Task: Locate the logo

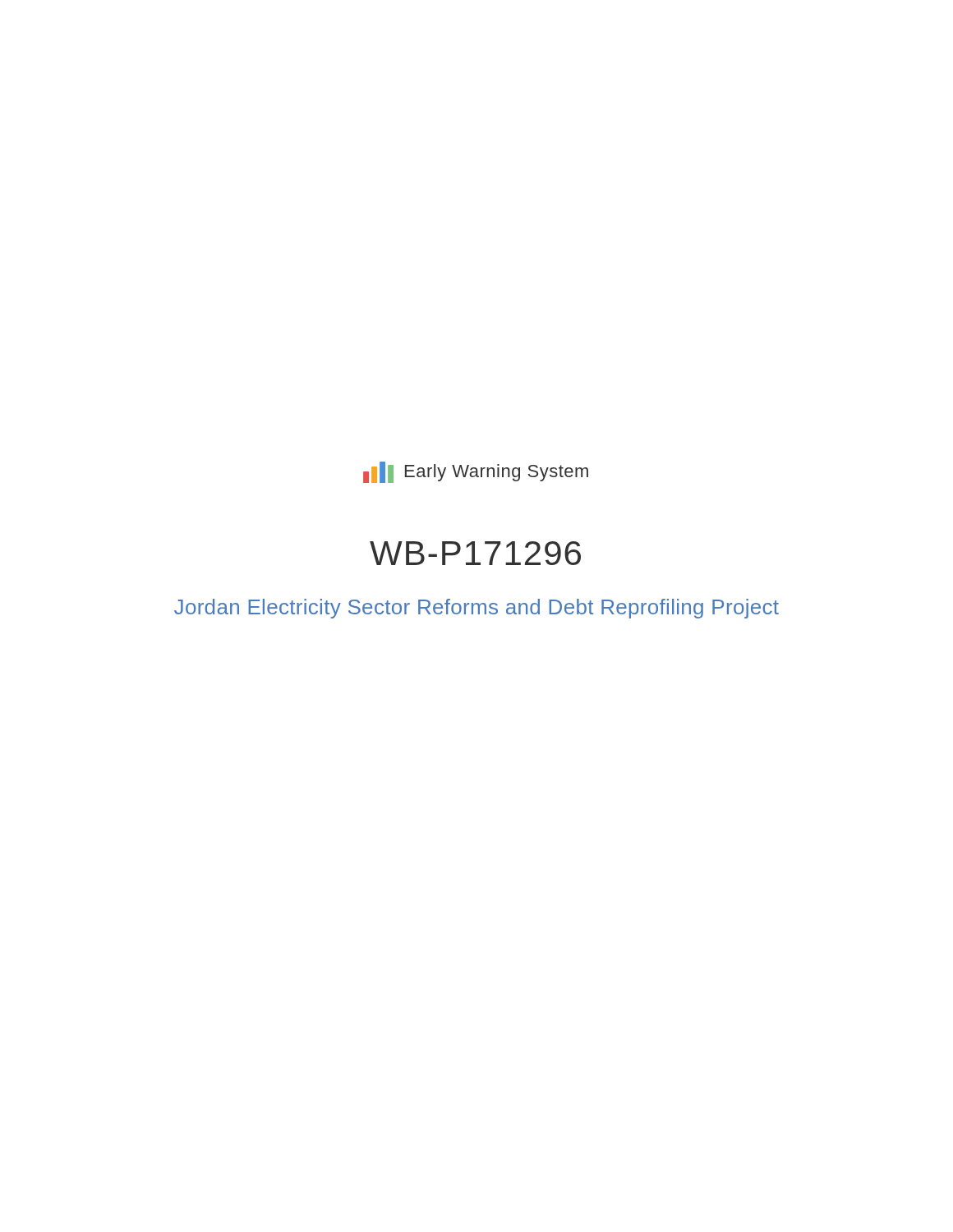Action: pos(476,471)
